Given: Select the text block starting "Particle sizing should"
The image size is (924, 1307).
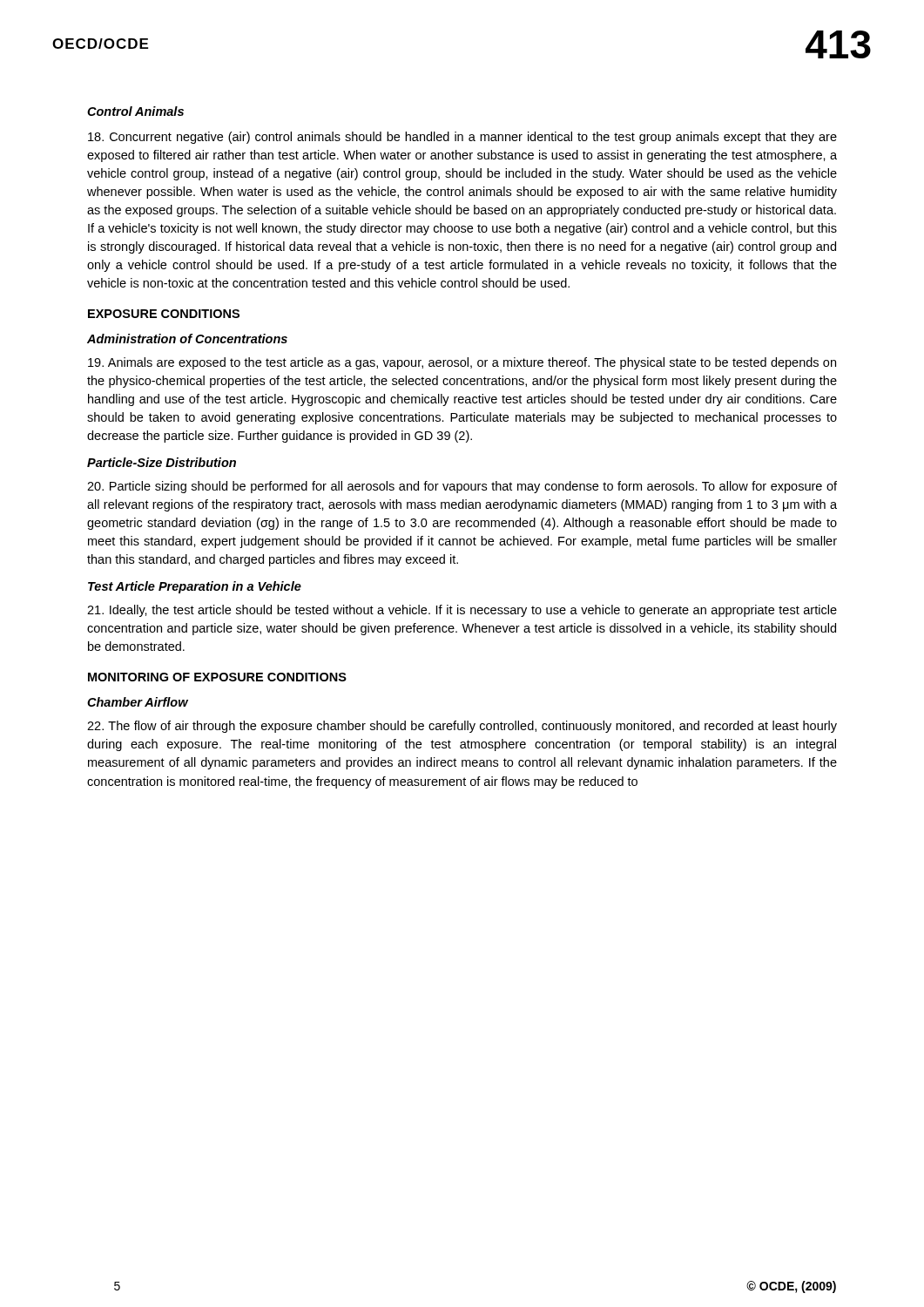Looking at the screenshot, I should 462,524.
